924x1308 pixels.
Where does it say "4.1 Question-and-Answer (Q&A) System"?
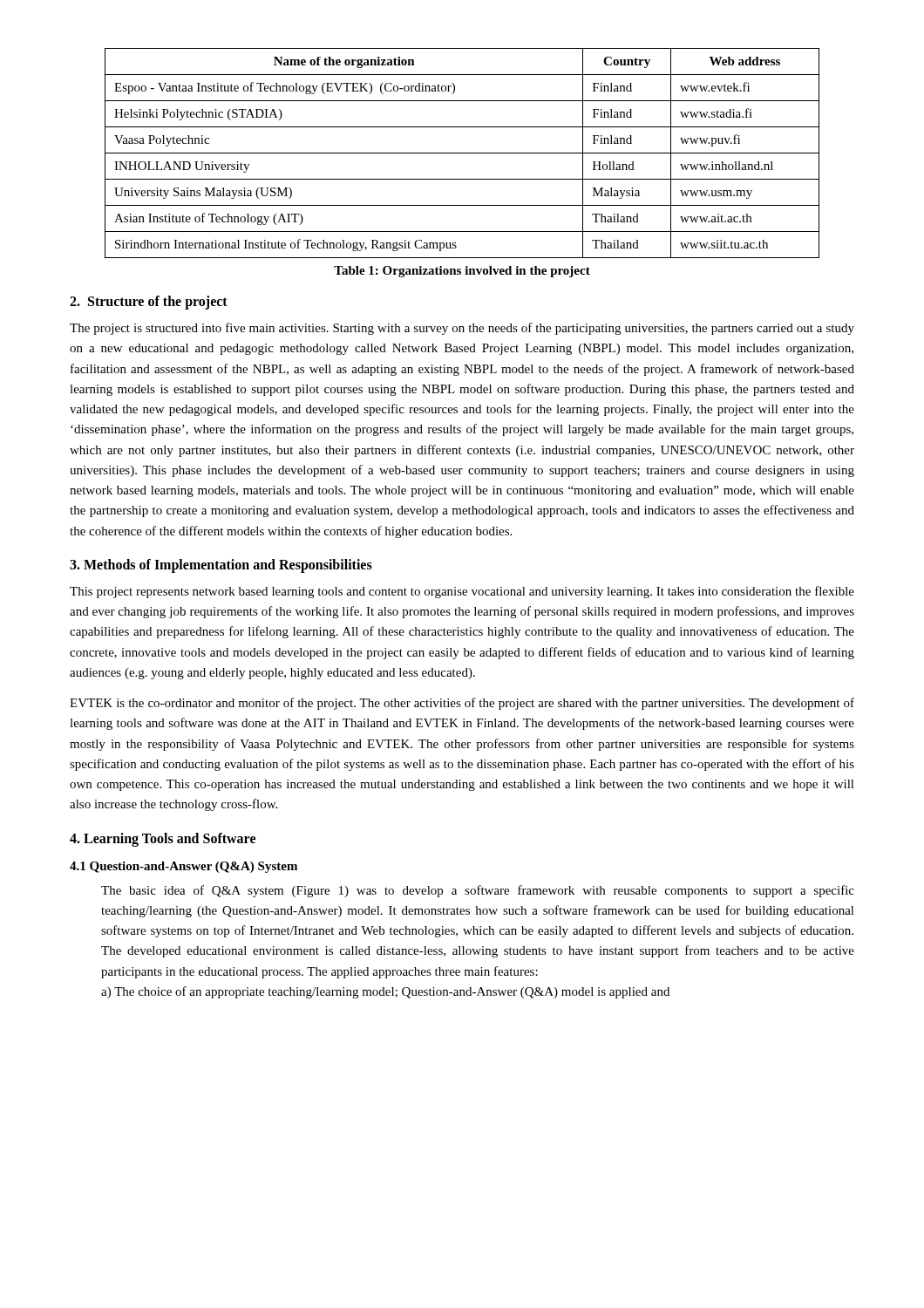click(184, 865)
